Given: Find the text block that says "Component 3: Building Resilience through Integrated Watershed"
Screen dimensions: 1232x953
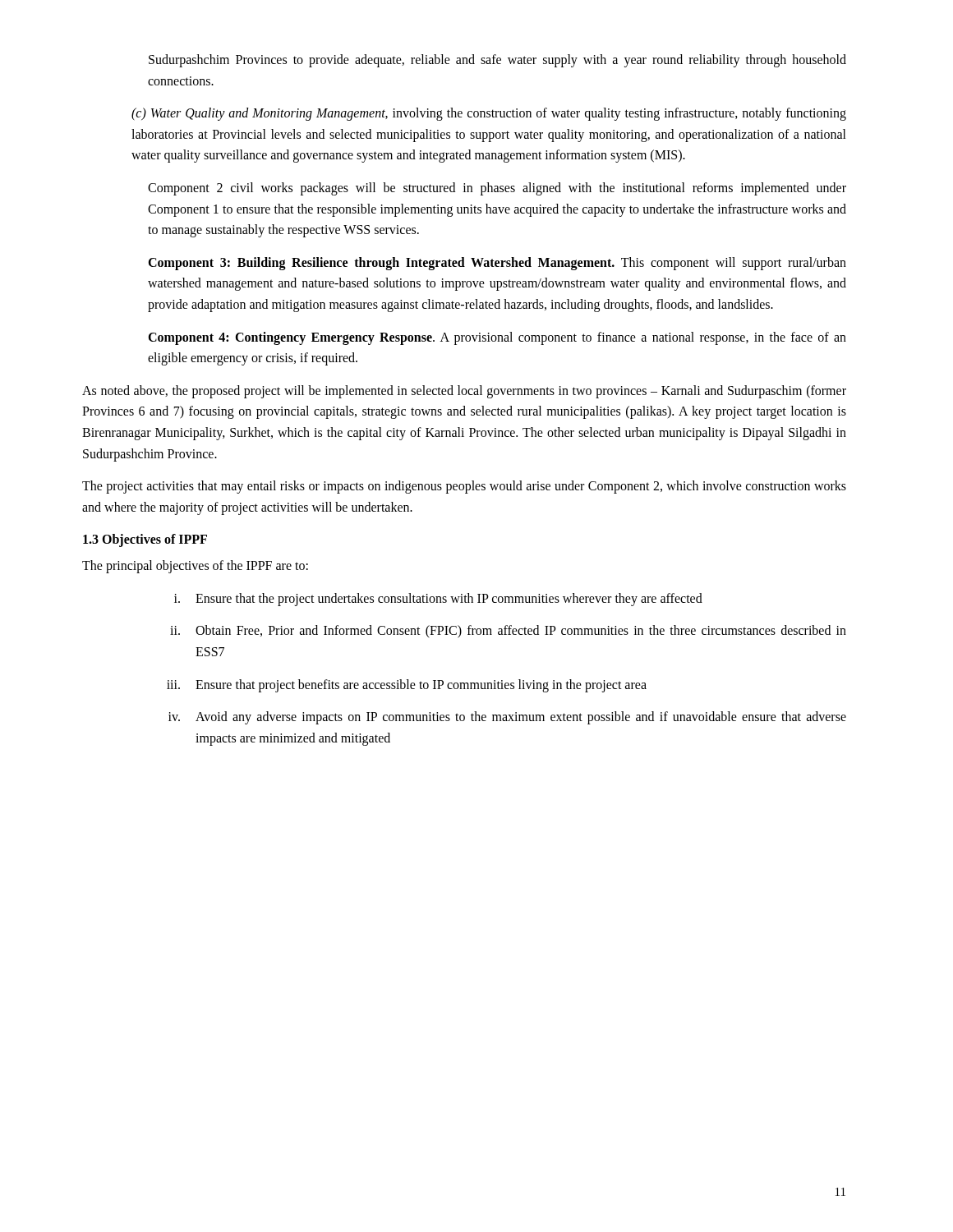Looking at the screenshot, I should pos(497,283).
